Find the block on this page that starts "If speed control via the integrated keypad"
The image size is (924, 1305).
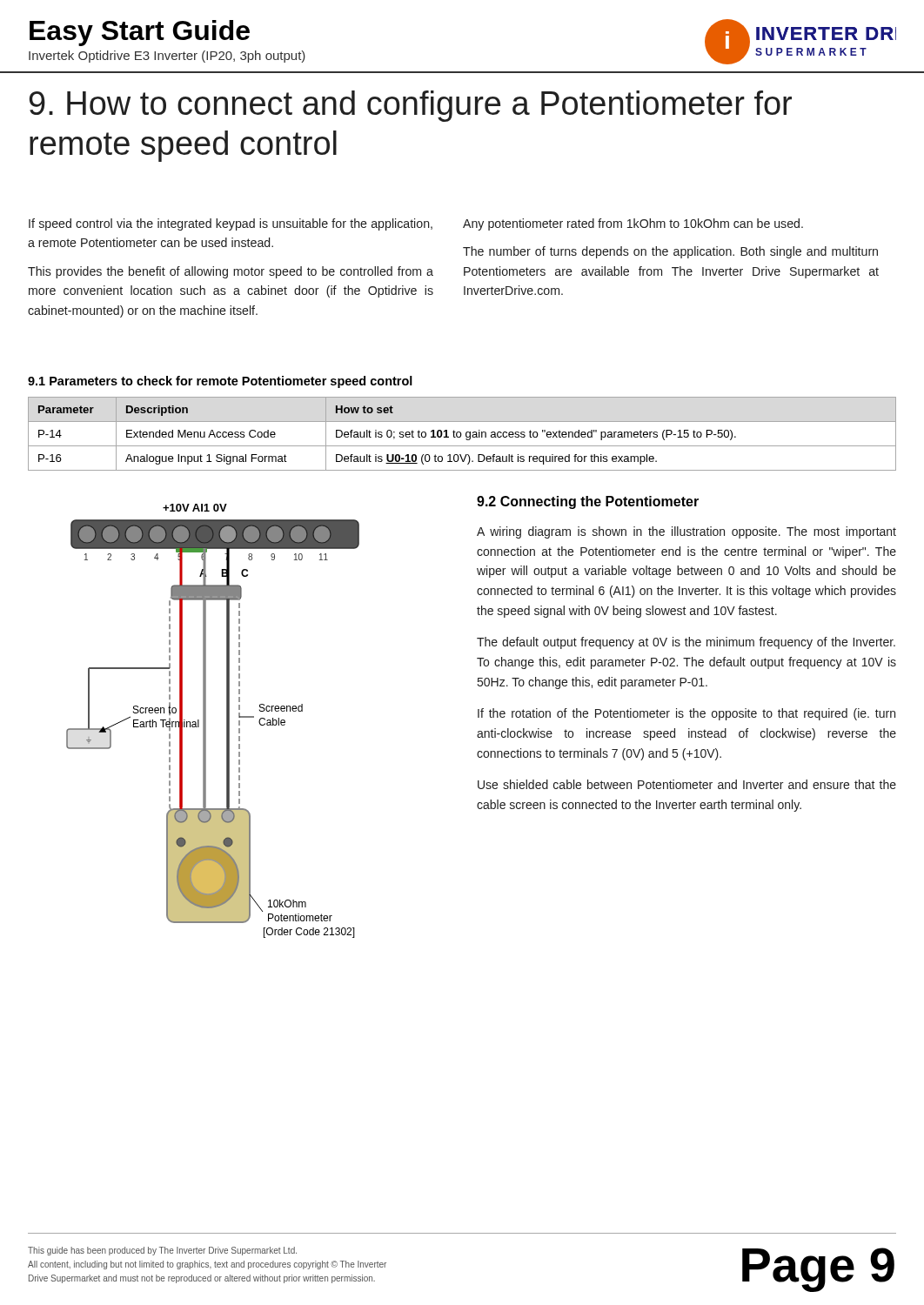[x=231, y=267]
